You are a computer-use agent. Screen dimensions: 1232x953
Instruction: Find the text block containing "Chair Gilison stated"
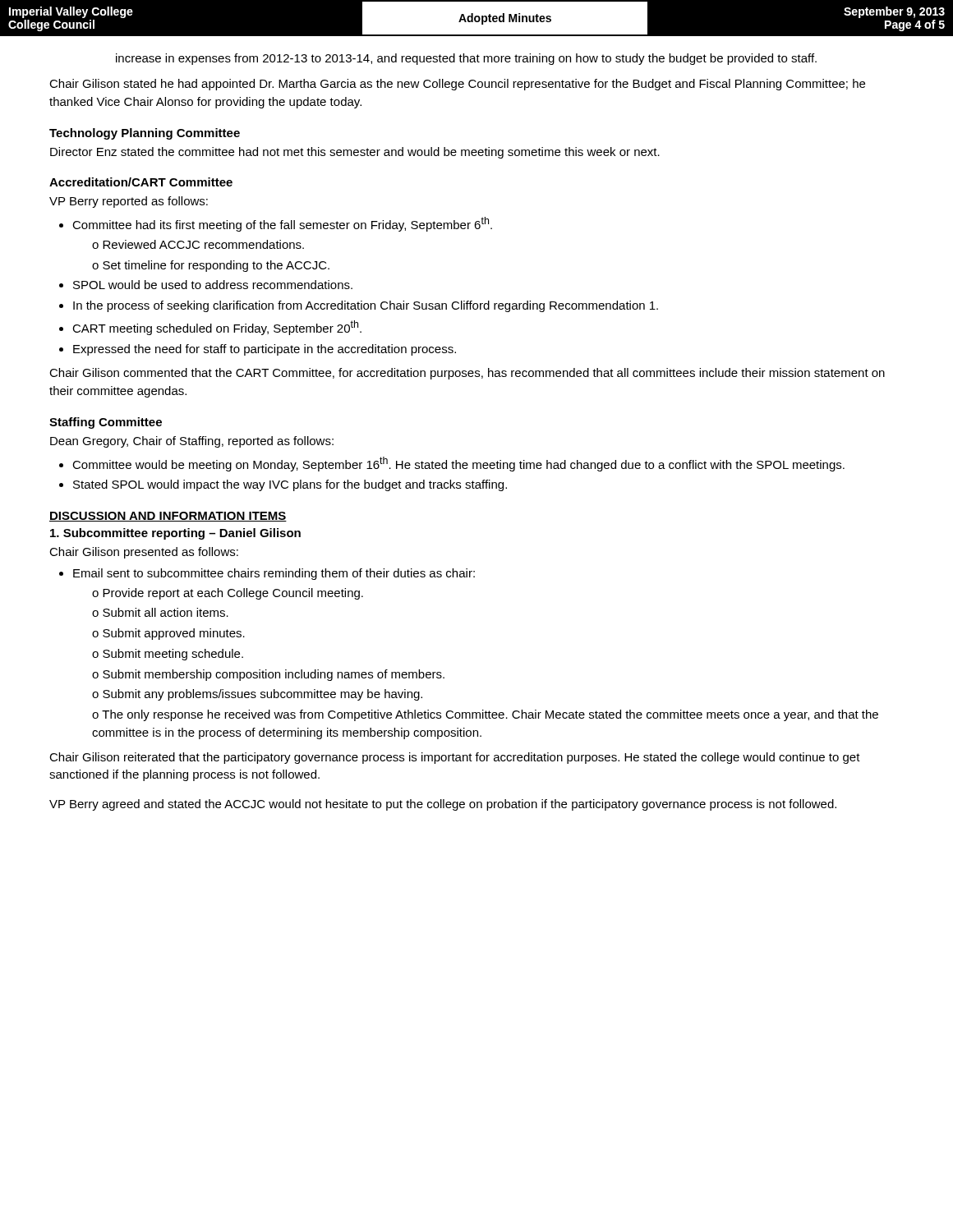458,92
